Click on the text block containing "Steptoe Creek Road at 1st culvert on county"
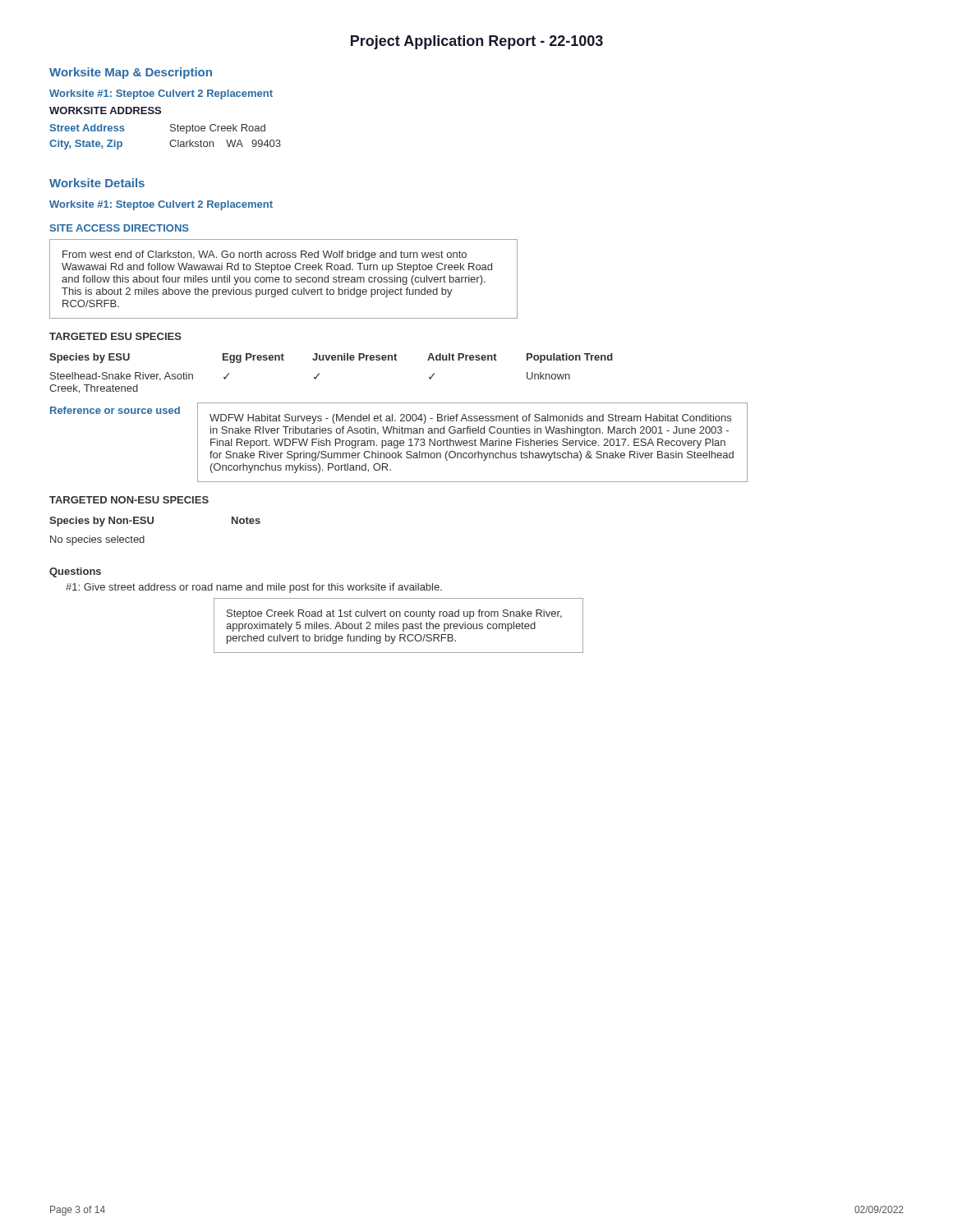953x1232 pixels. [394, 625]
